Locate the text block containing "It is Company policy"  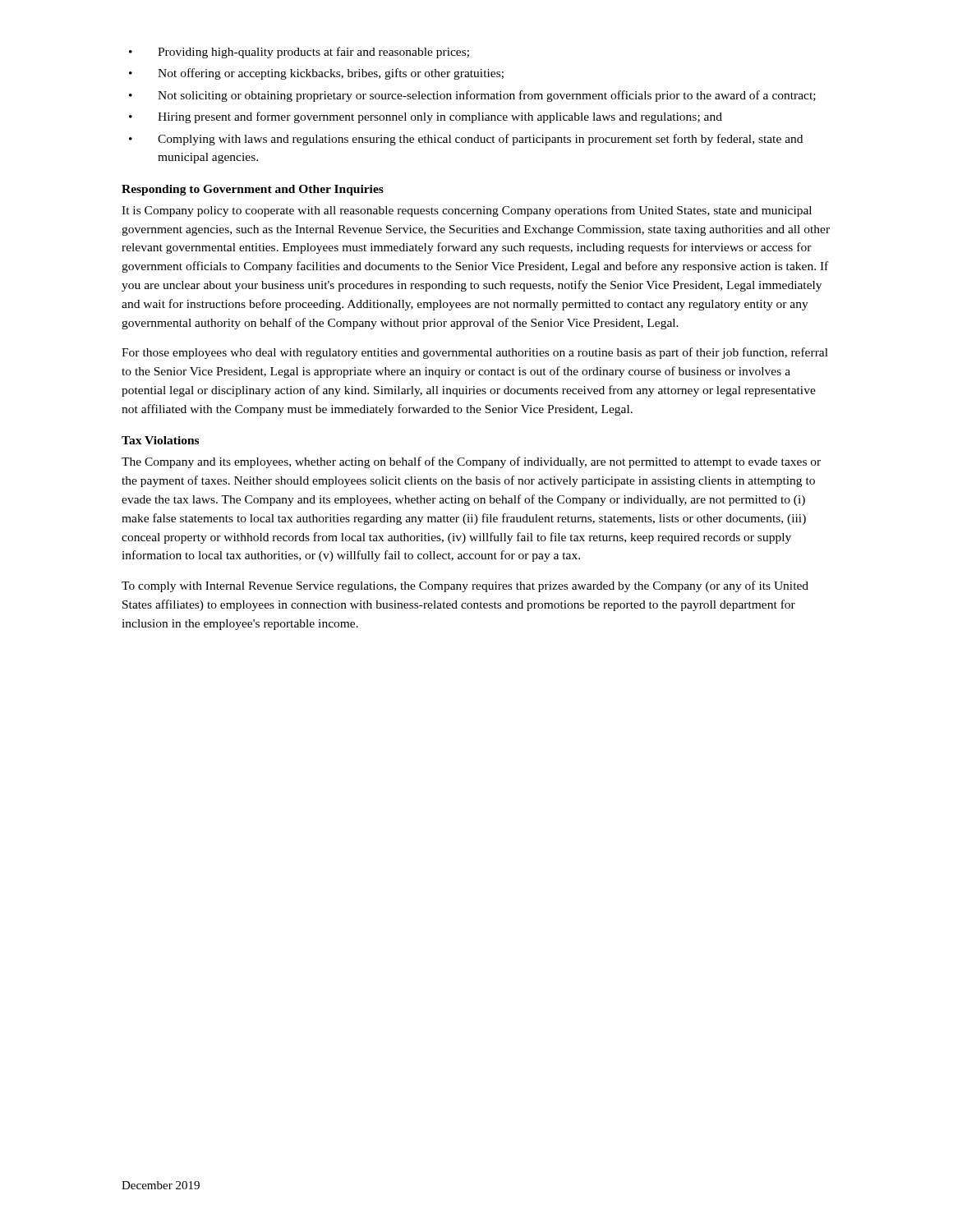pos(476,266)
